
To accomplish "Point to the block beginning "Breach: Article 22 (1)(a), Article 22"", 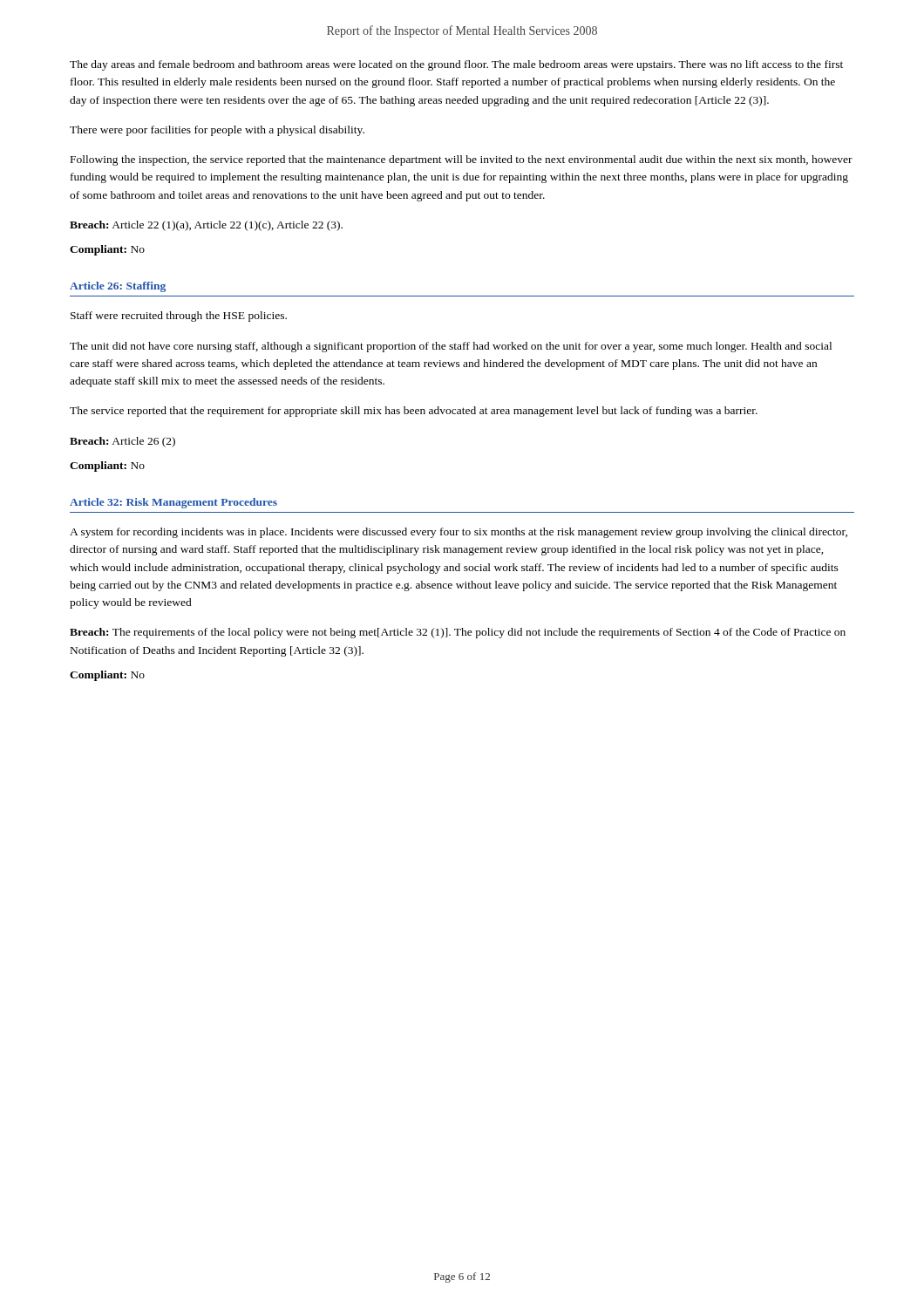I will coord(207,224).
